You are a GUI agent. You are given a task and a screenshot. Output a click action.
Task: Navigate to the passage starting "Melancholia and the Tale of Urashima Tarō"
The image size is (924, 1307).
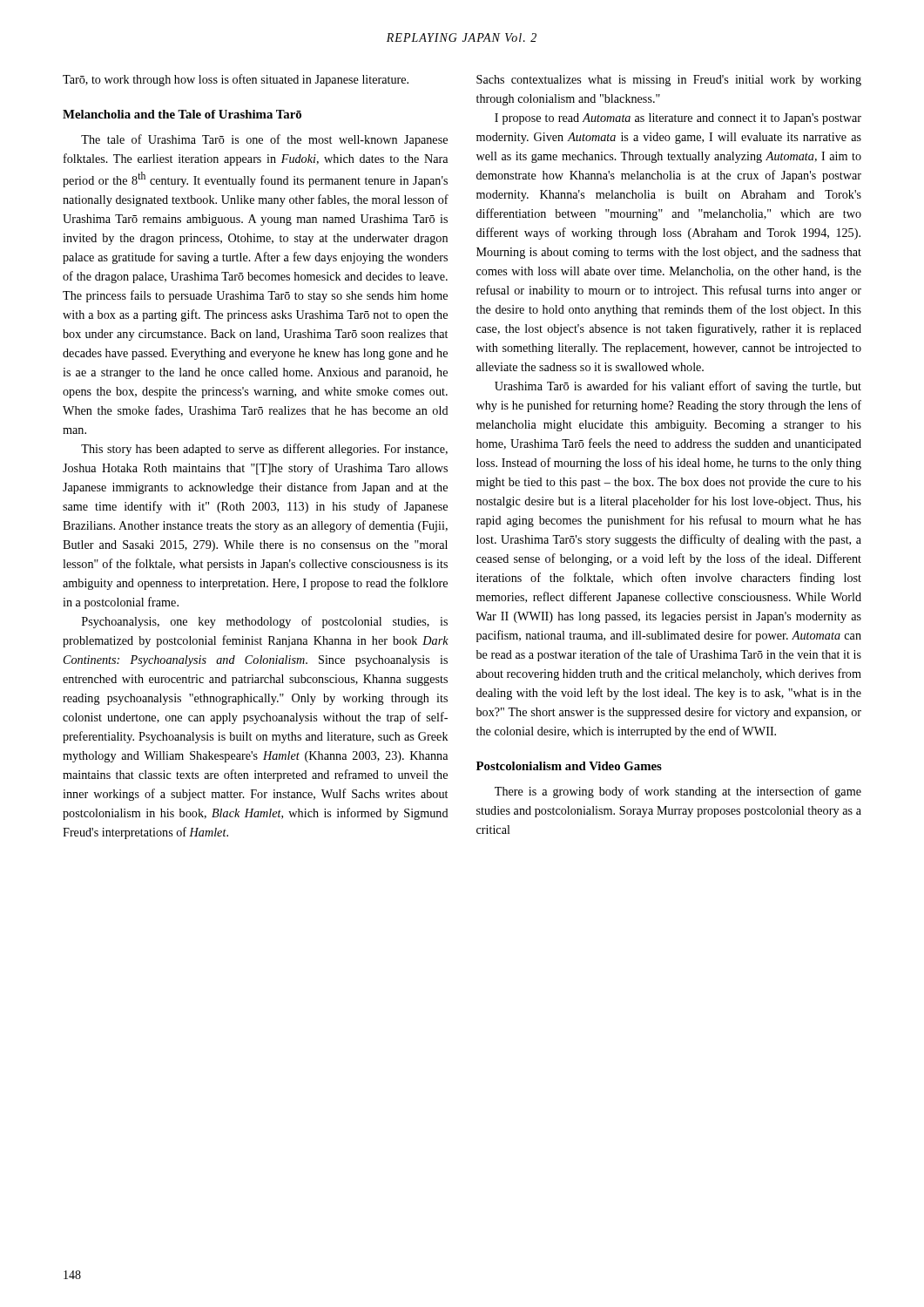tap(182, 114)
